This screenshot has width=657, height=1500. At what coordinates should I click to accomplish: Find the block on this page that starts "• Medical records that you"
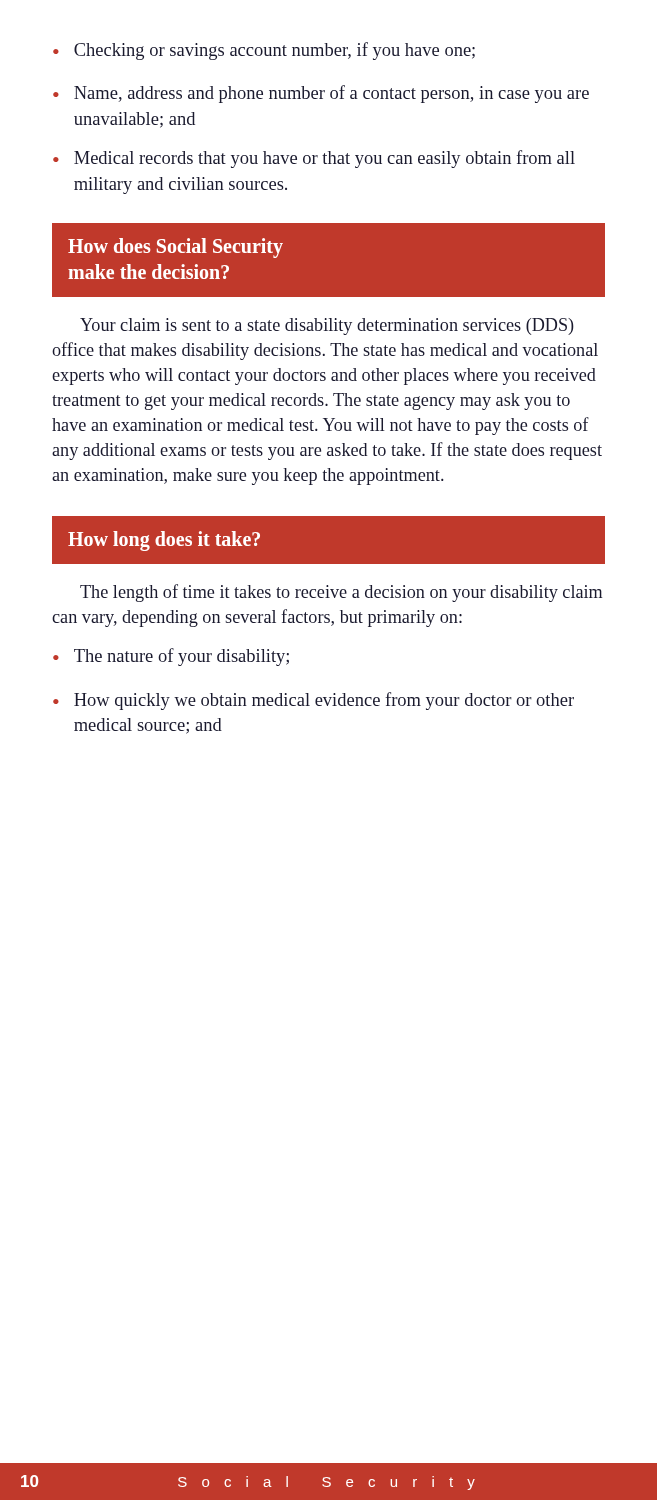click(328, 172)
